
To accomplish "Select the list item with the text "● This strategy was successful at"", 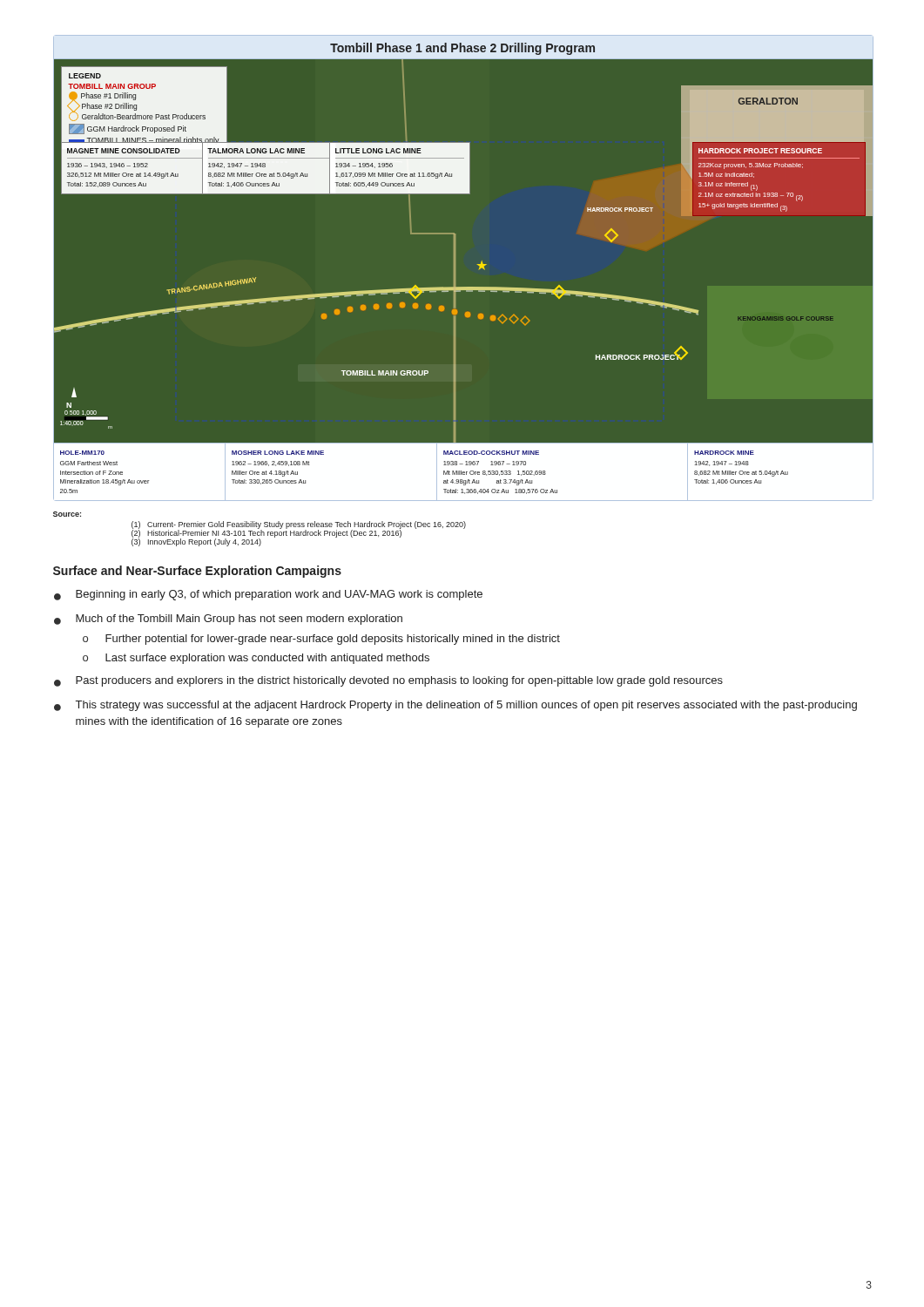I will pyautogui.click(x=462, y=714).
